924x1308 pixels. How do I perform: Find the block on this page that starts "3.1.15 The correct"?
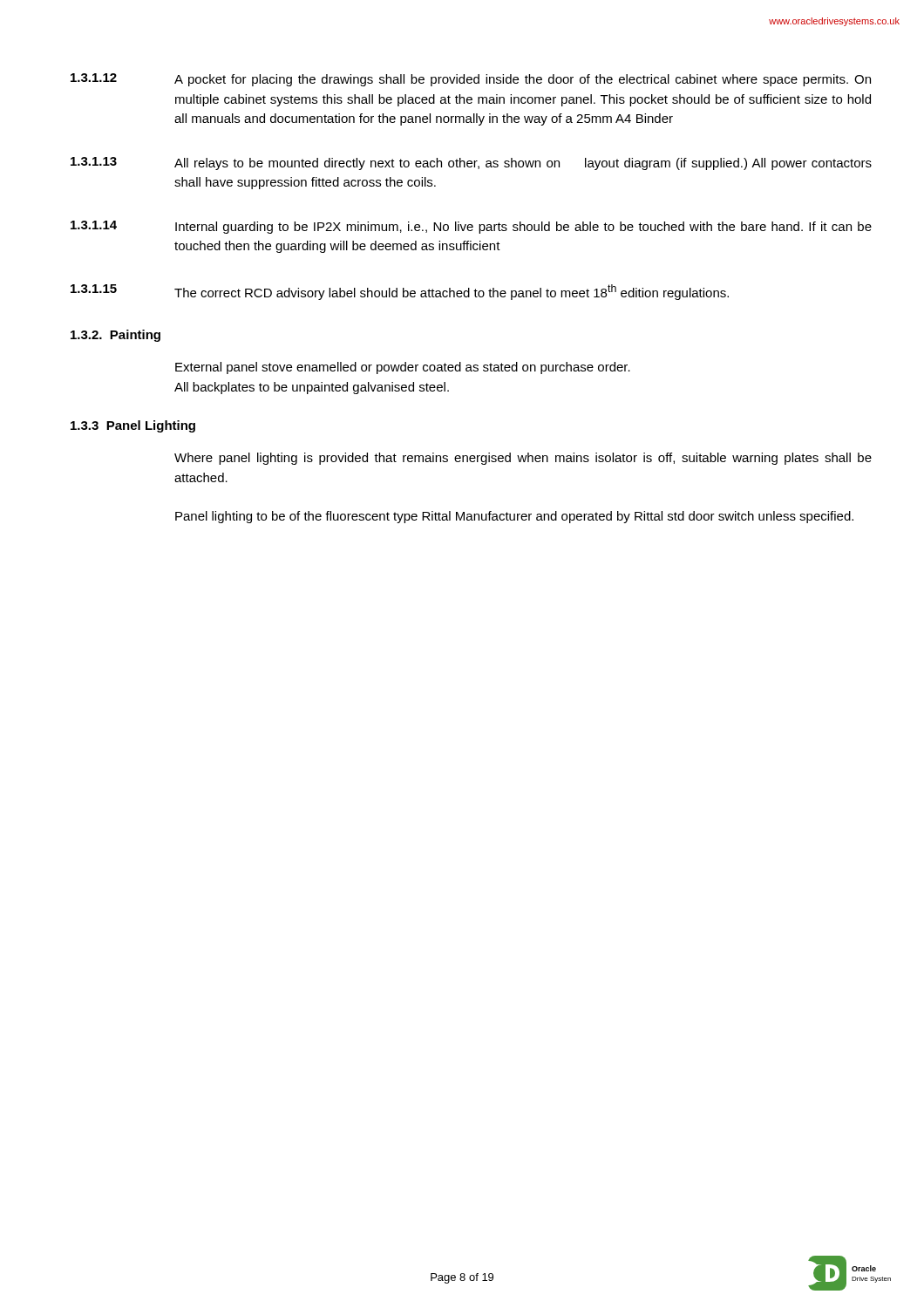(x=400, y=291)
